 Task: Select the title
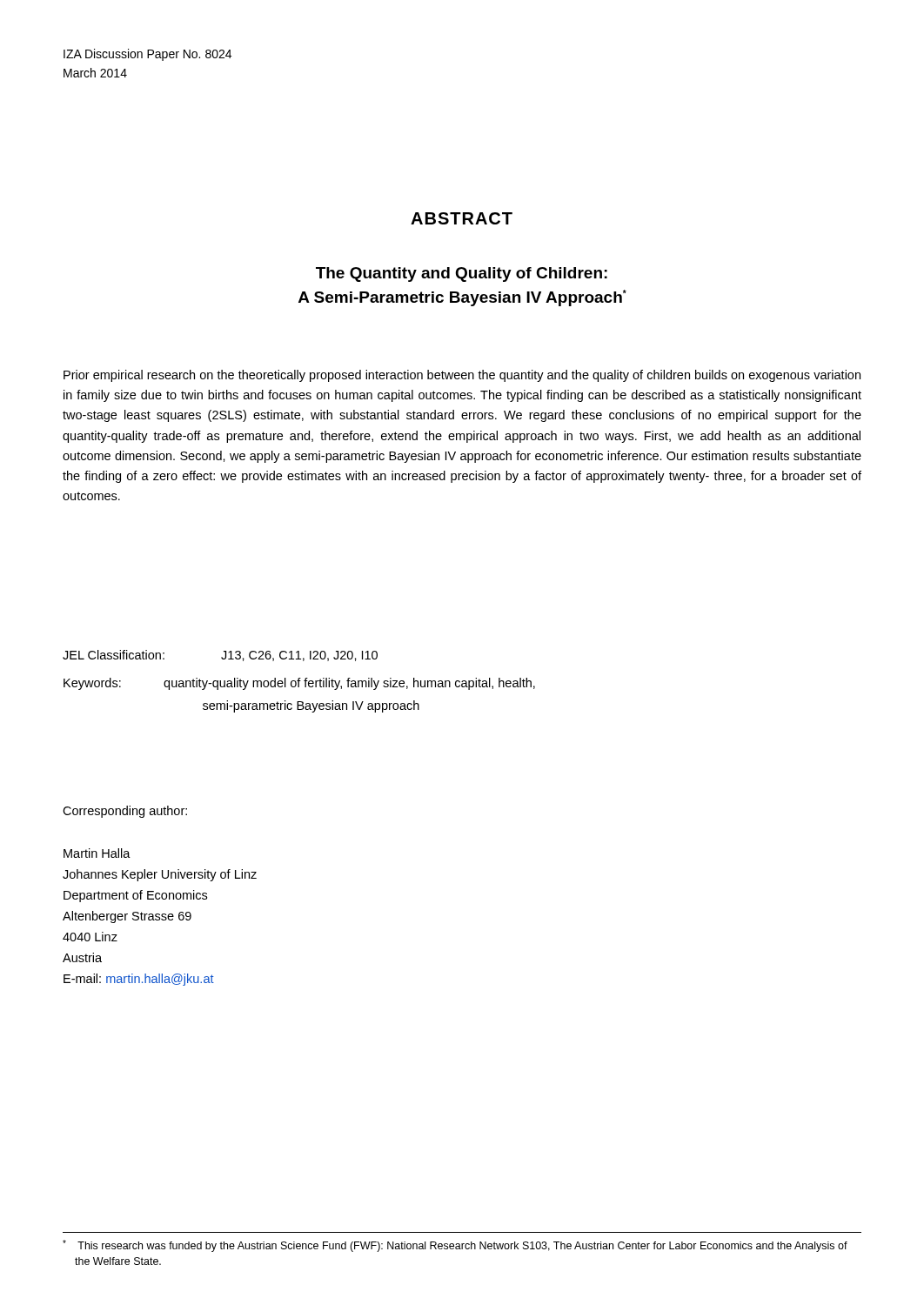(x=462, y=218)
